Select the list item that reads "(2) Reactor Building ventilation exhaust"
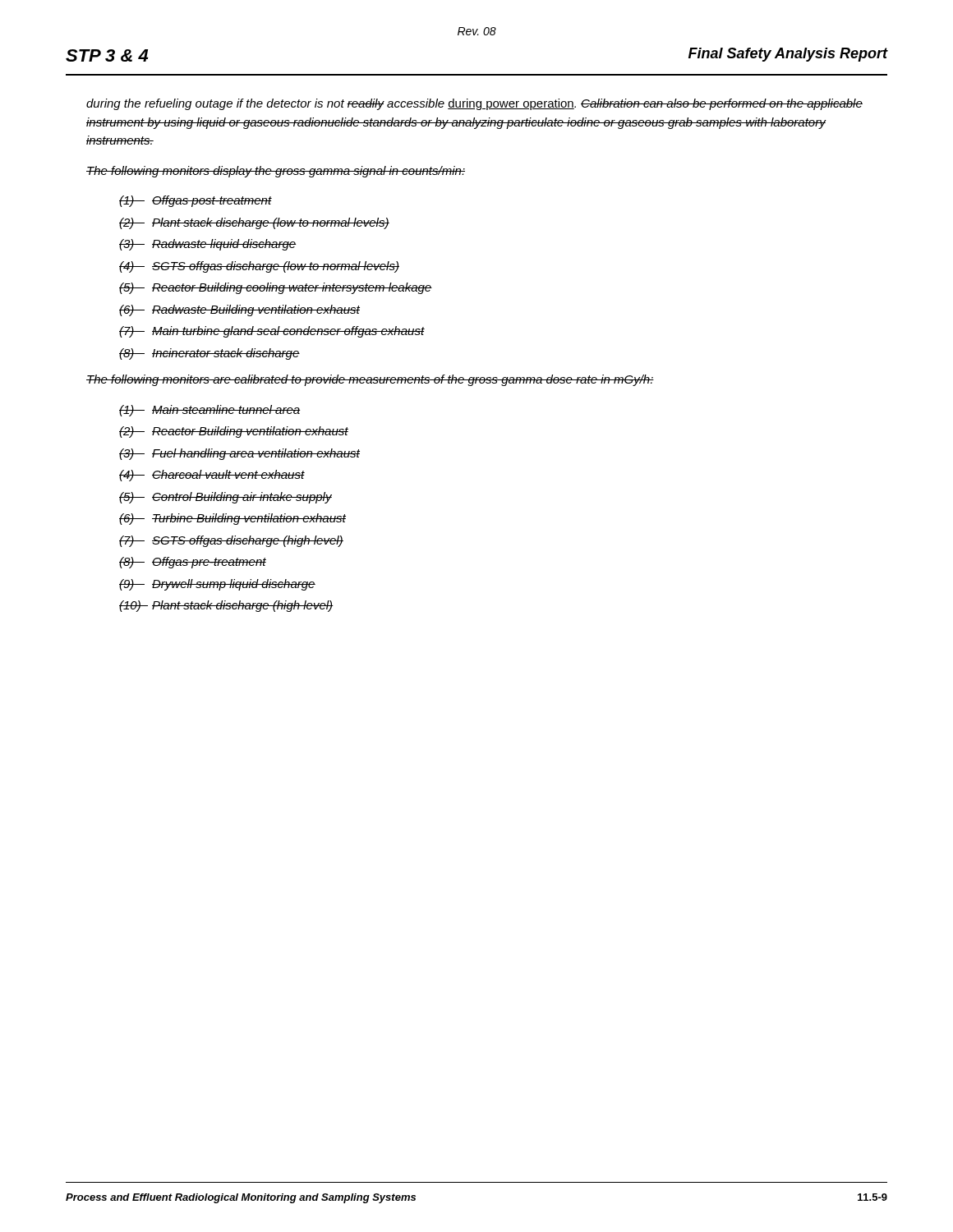Viewport: 953px width, 1232px height. pyautogui.click(x=234, y=431)
